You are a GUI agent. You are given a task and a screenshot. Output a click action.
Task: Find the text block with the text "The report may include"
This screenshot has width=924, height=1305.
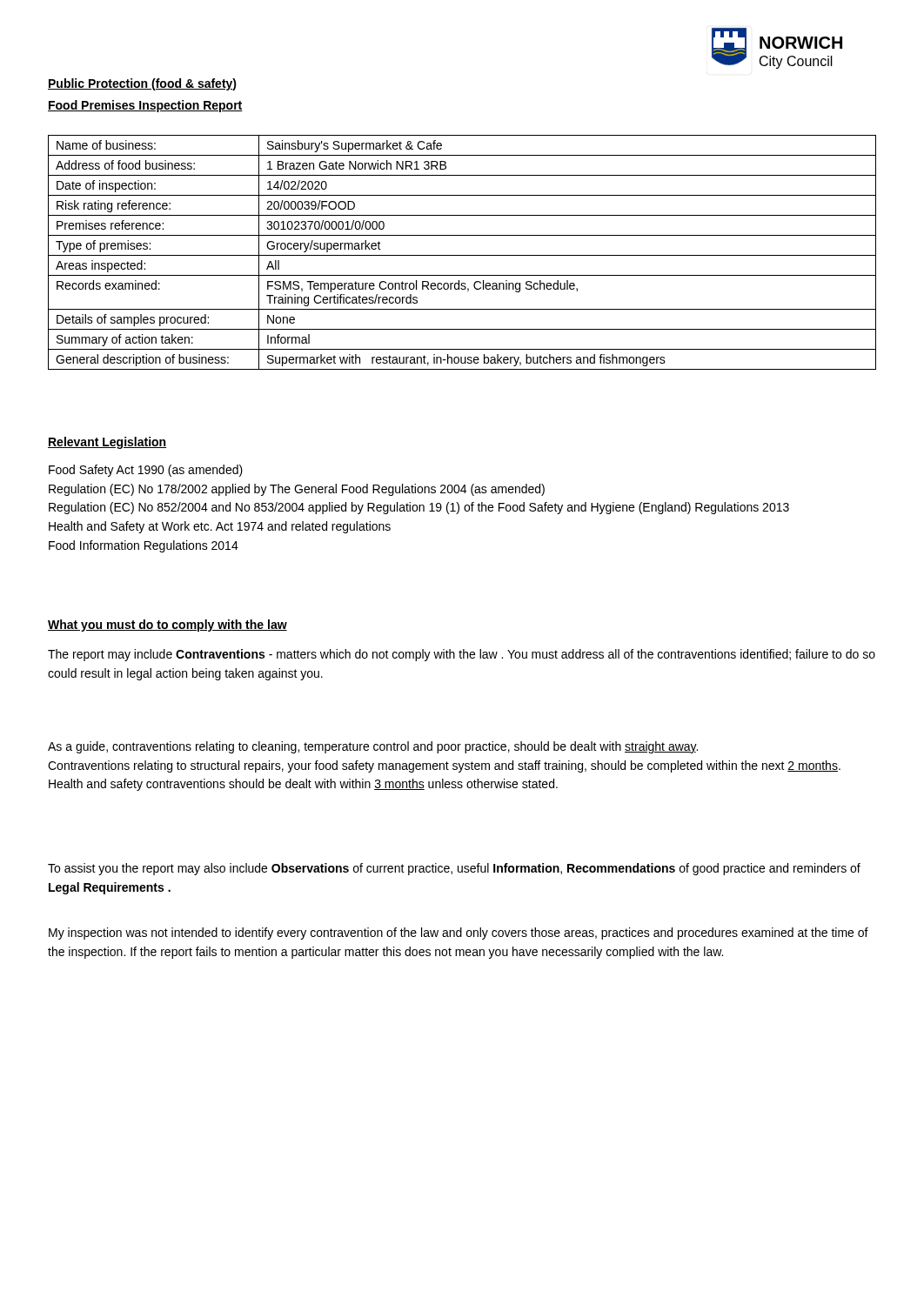(462, 664)
